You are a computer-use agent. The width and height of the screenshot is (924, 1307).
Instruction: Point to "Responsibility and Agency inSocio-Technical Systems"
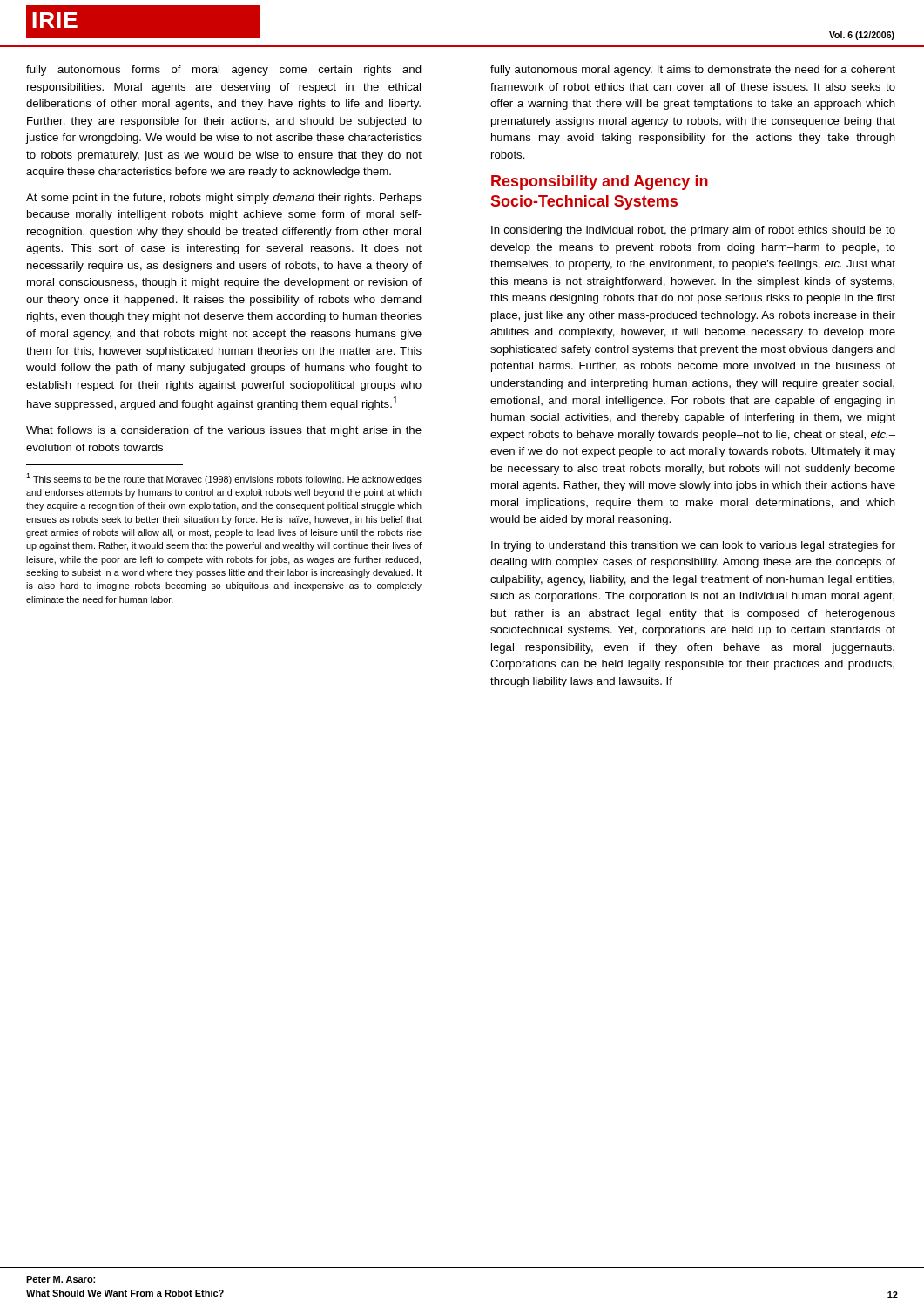[693, 191]
